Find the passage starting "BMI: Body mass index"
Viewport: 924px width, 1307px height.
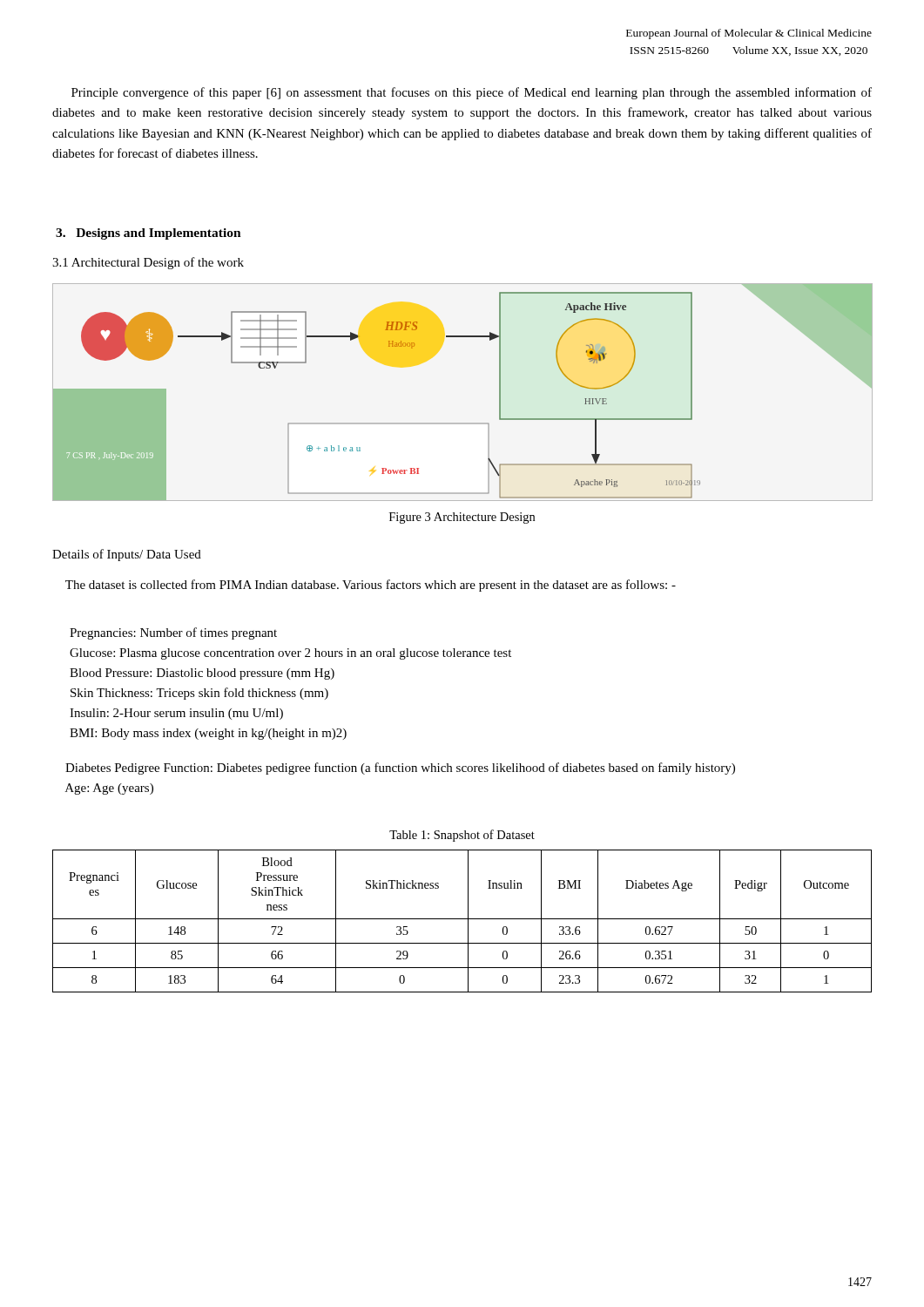point(208,733)
